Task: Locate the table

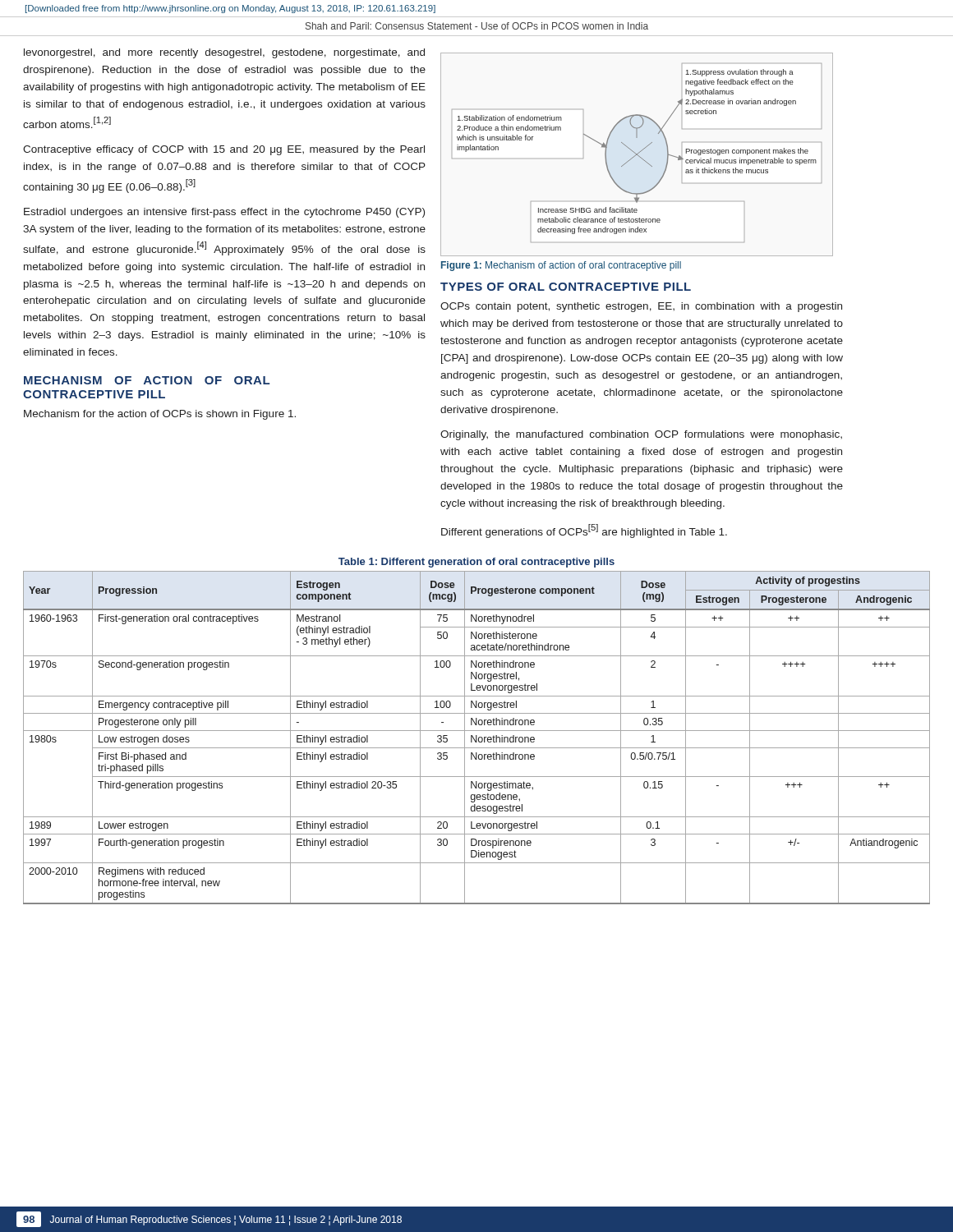Action: coord(476,730)
